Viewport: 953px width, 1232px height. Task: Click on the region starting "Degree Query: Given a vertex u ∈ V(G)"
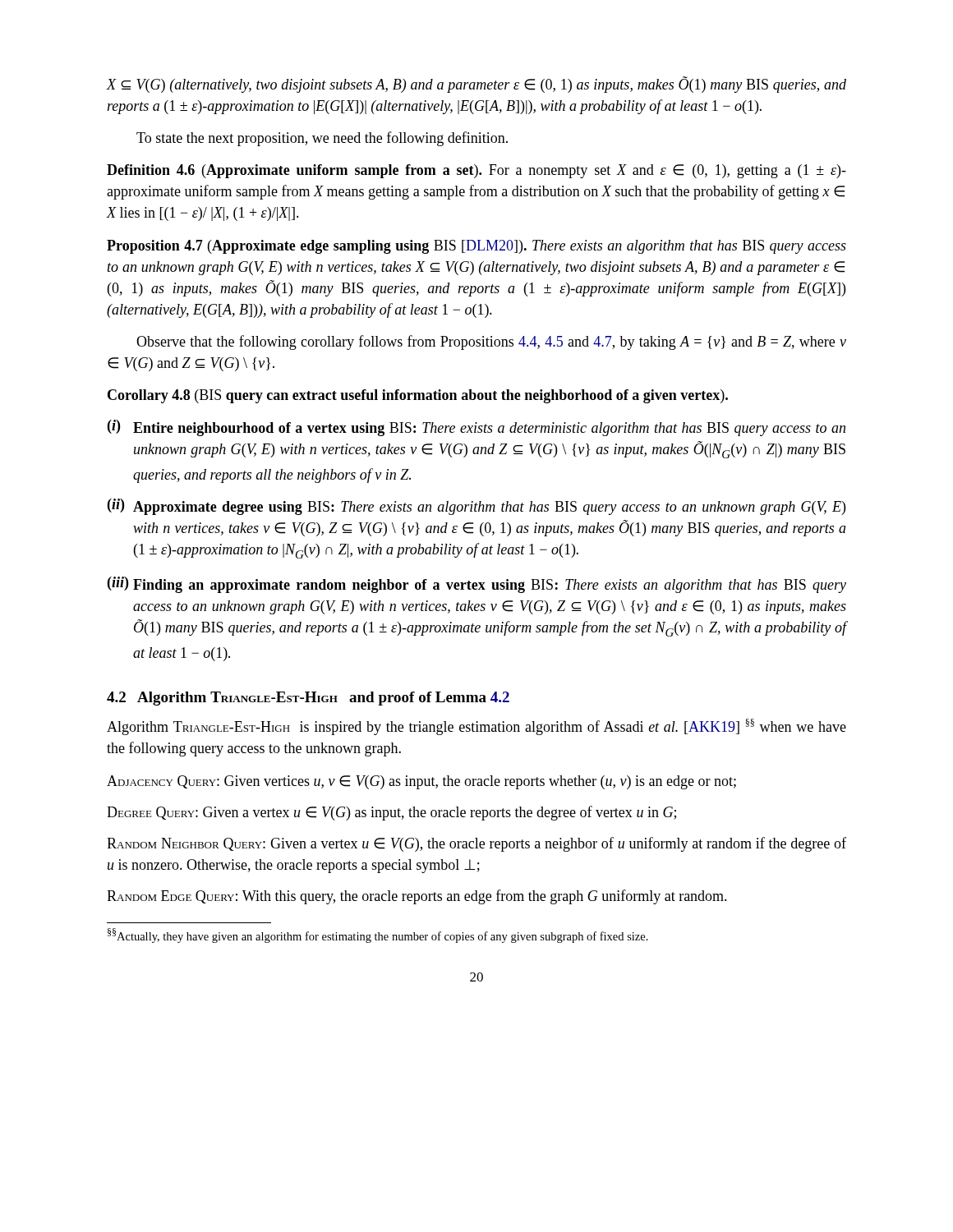(x=476, y=813)
